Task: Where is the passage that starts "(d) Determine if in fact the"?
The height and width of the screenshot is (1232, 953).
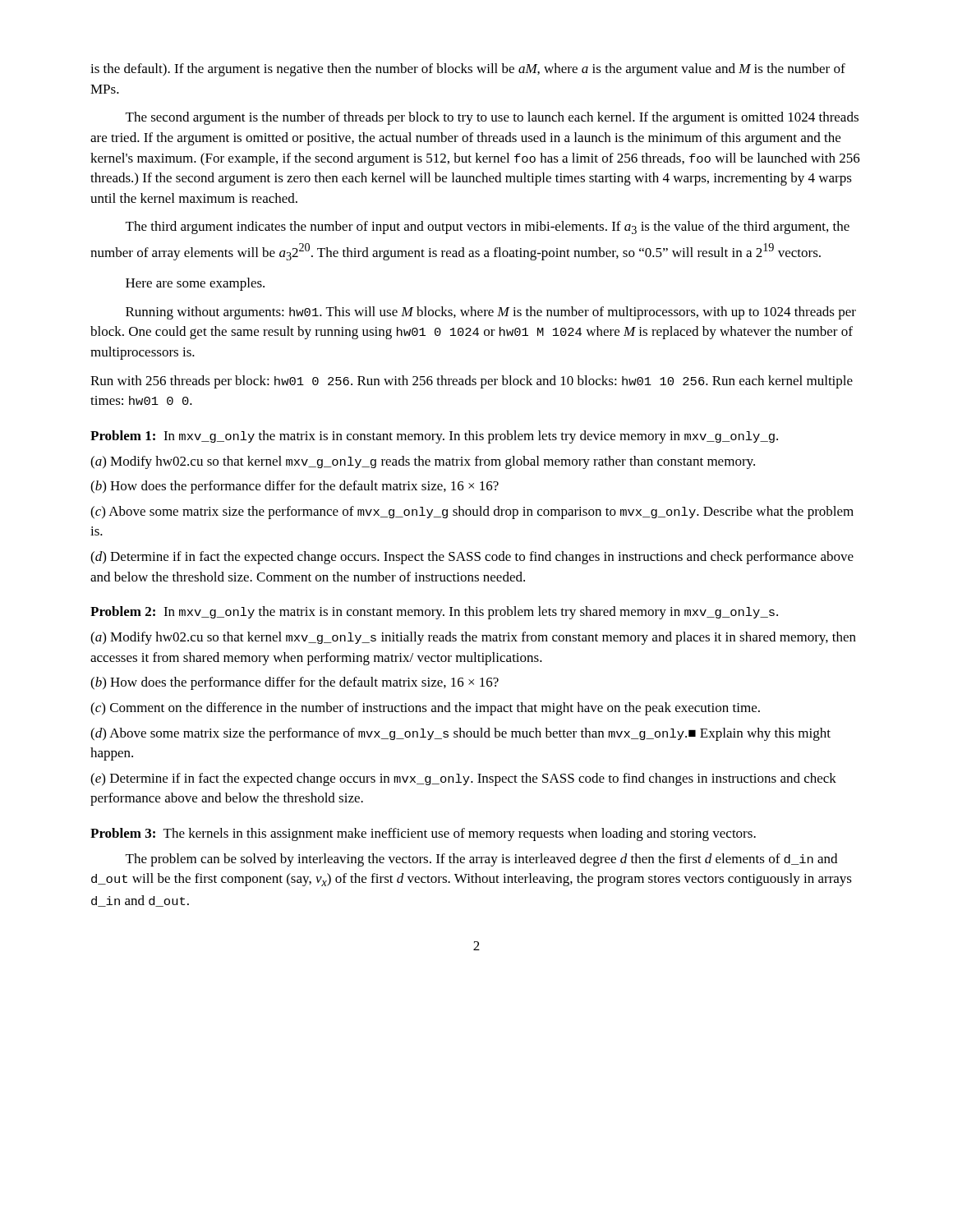Action: tap(476, 567)
